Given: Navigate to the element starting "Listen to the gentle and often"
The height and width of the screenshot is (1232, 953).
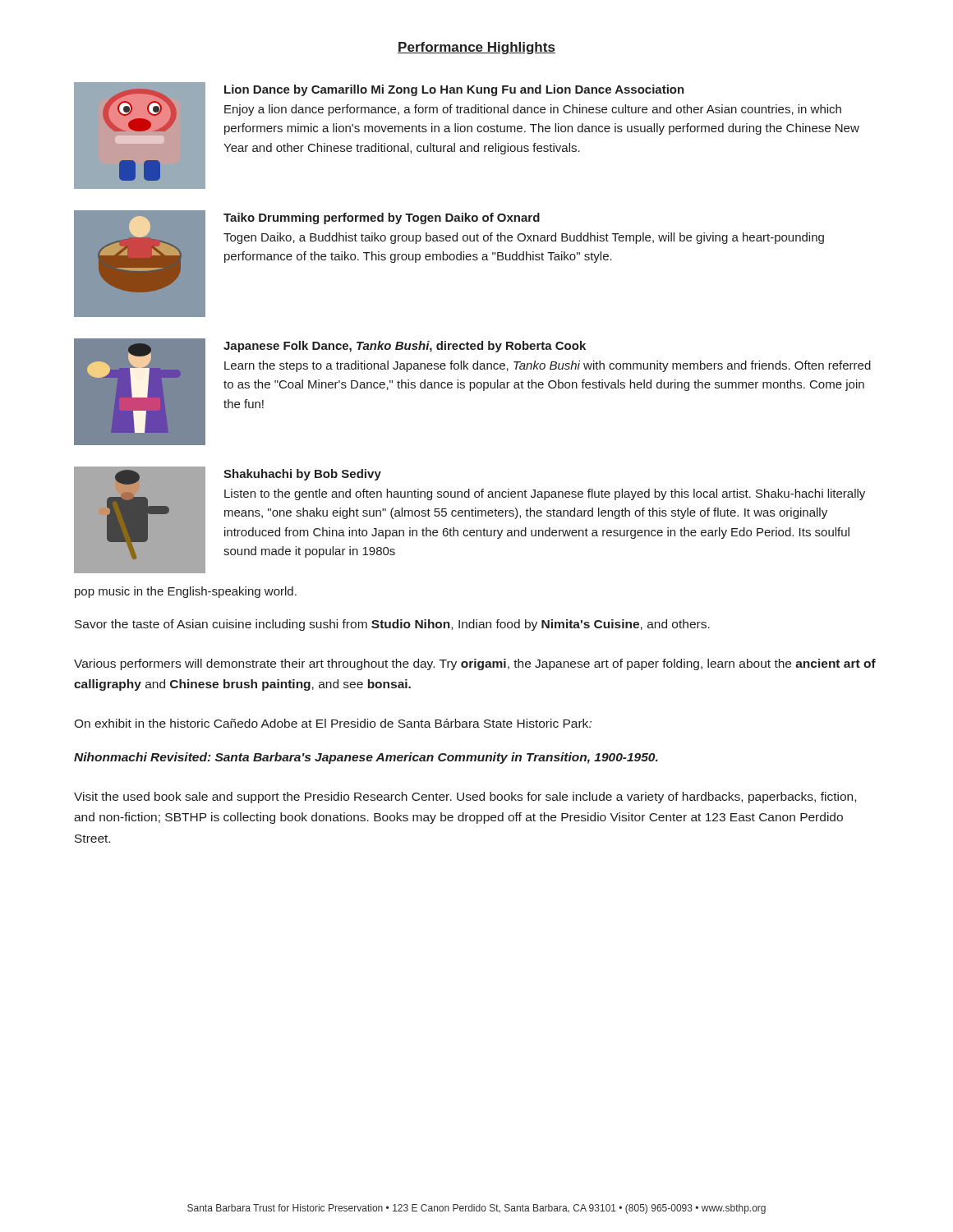Looking at the screenshot, I should (544, 522).
